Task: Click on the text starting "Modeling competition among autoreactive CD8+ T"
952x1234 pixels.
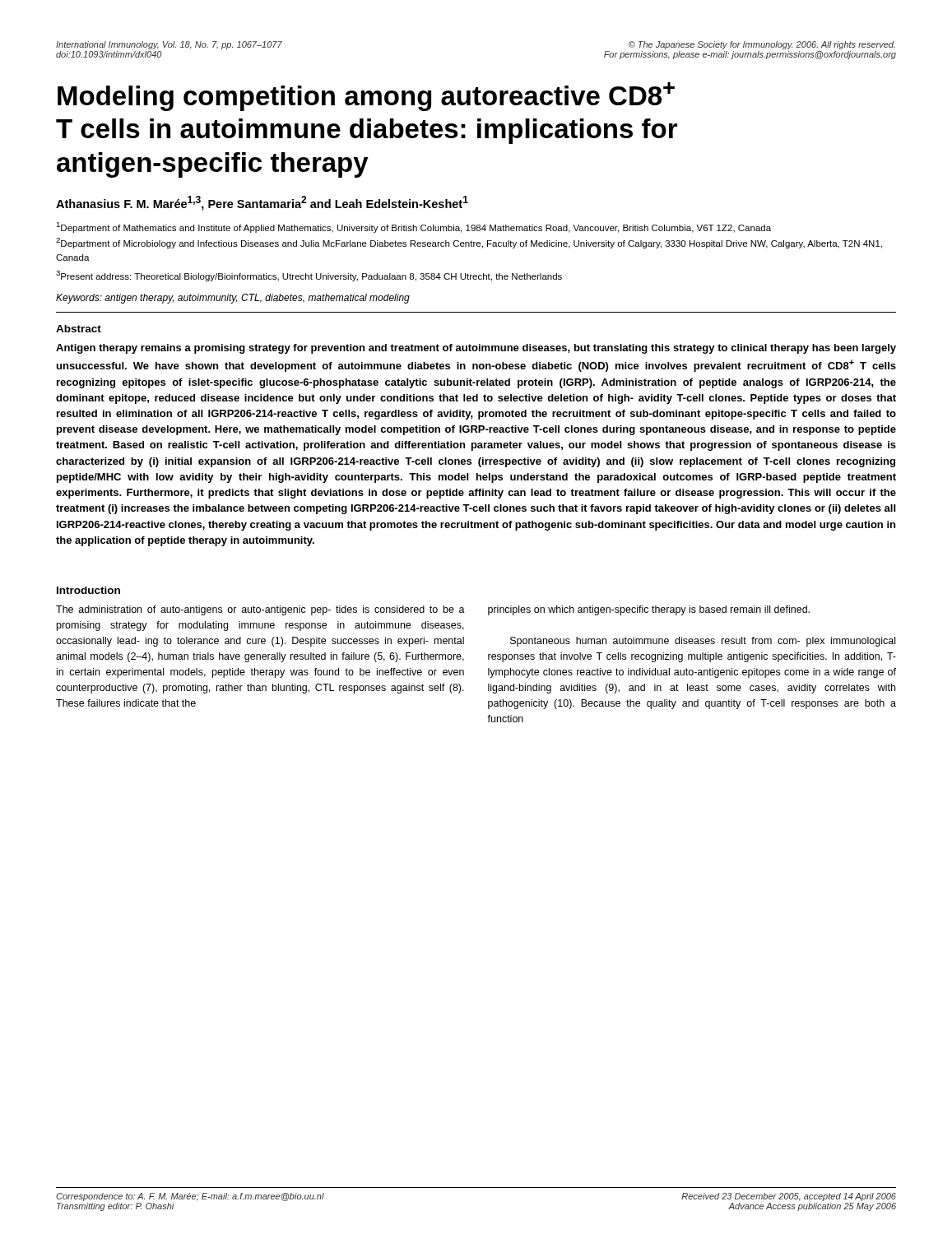Action: [x=367, y=126]
